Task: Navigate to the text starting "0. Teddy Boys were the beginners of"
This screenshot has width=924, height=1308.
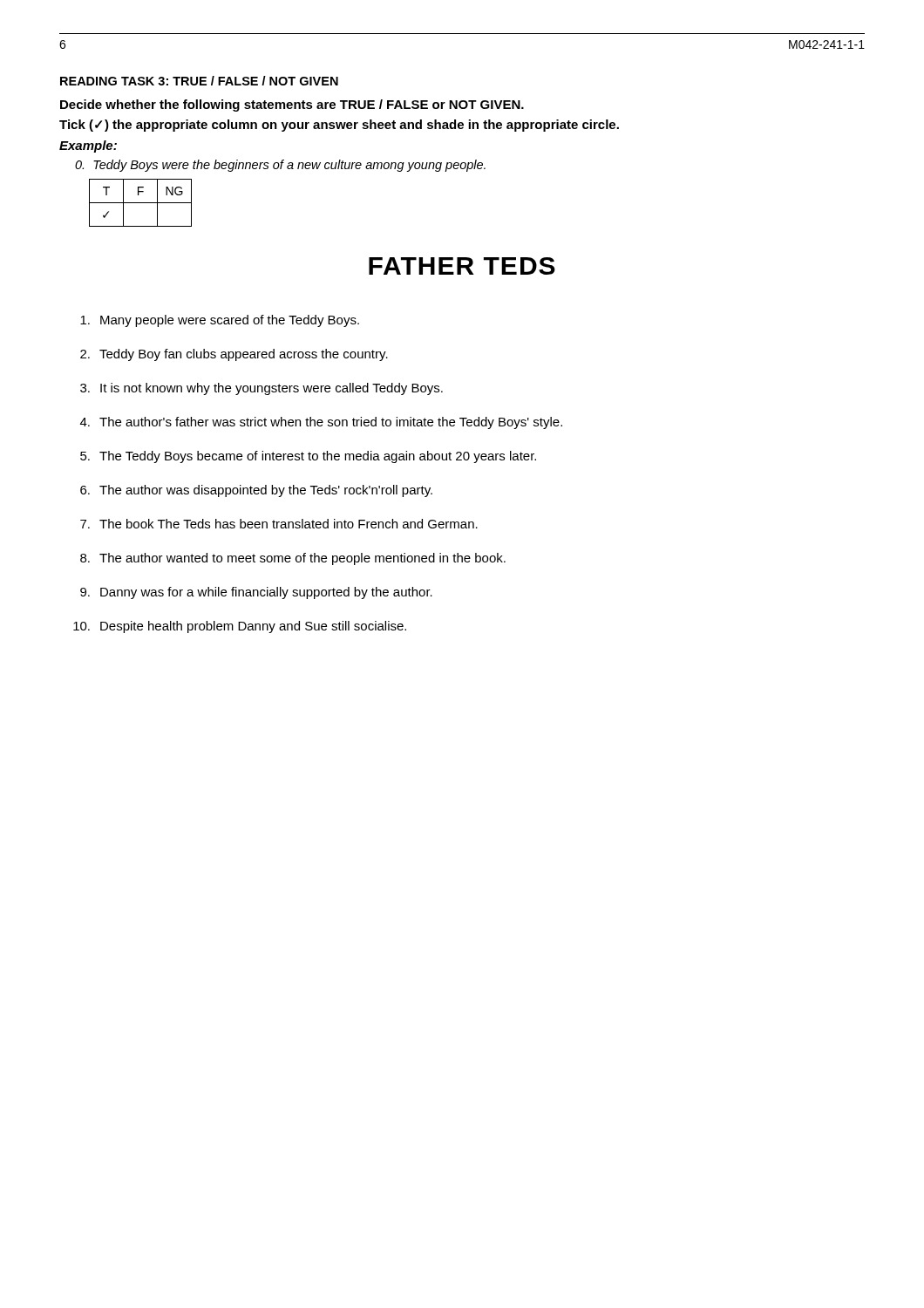Action: tap(281, 165)
